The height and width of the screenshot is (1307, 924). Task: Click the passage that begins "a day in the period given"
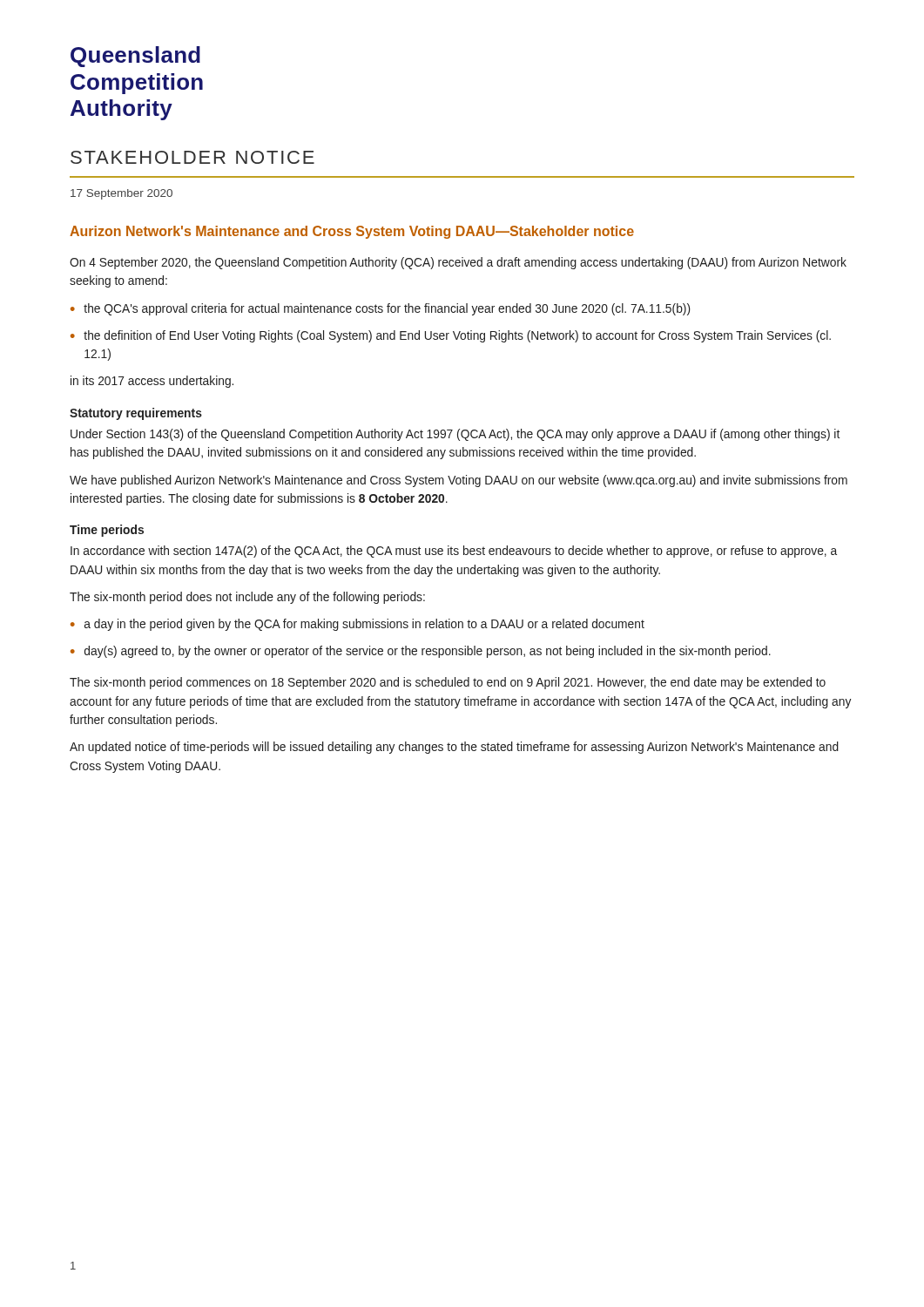pos(364,625)
